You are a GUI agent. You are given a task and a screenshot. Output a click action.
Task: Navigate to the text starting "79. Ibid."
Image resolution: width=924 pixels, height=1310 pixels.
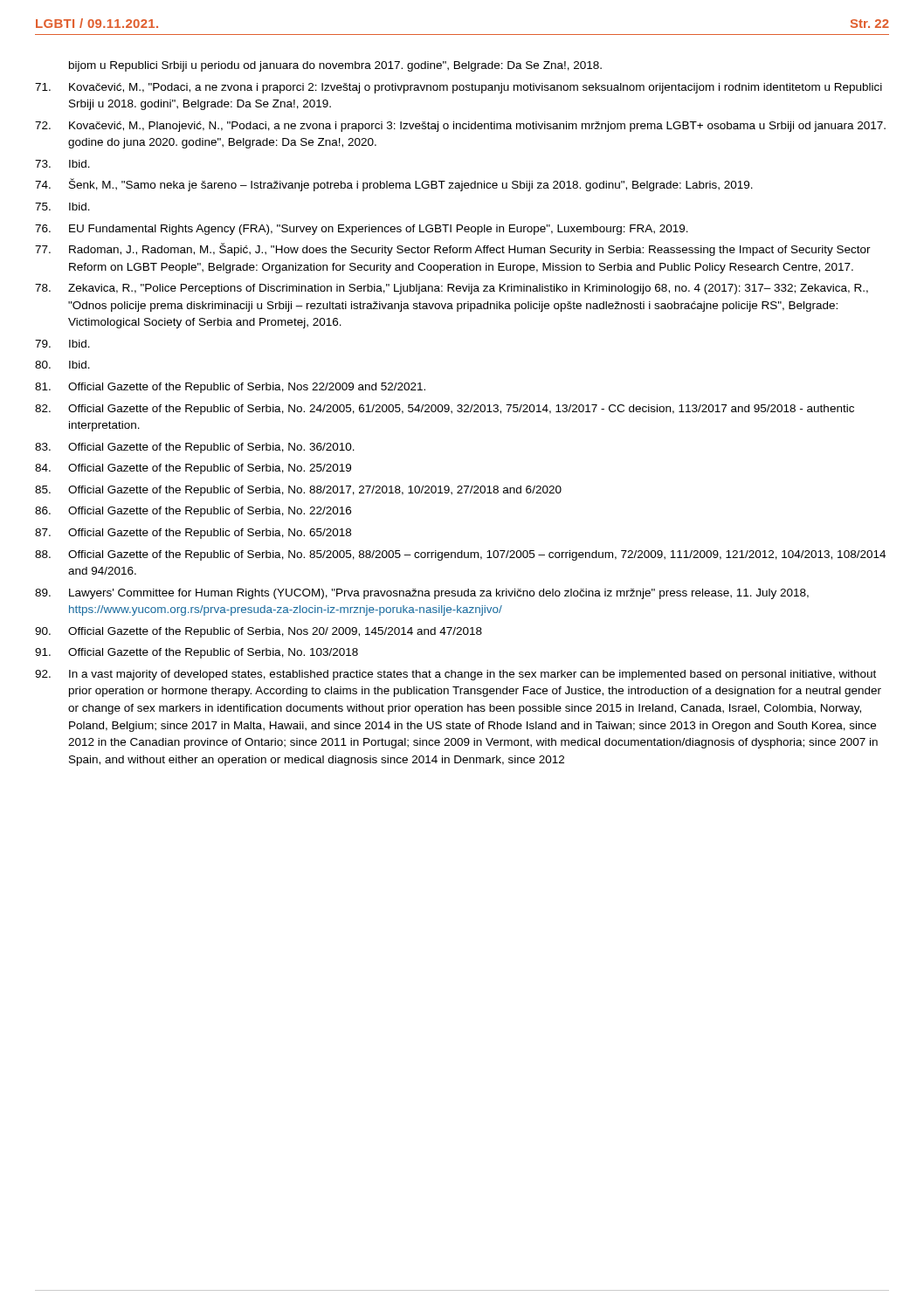tap(46, 344)
